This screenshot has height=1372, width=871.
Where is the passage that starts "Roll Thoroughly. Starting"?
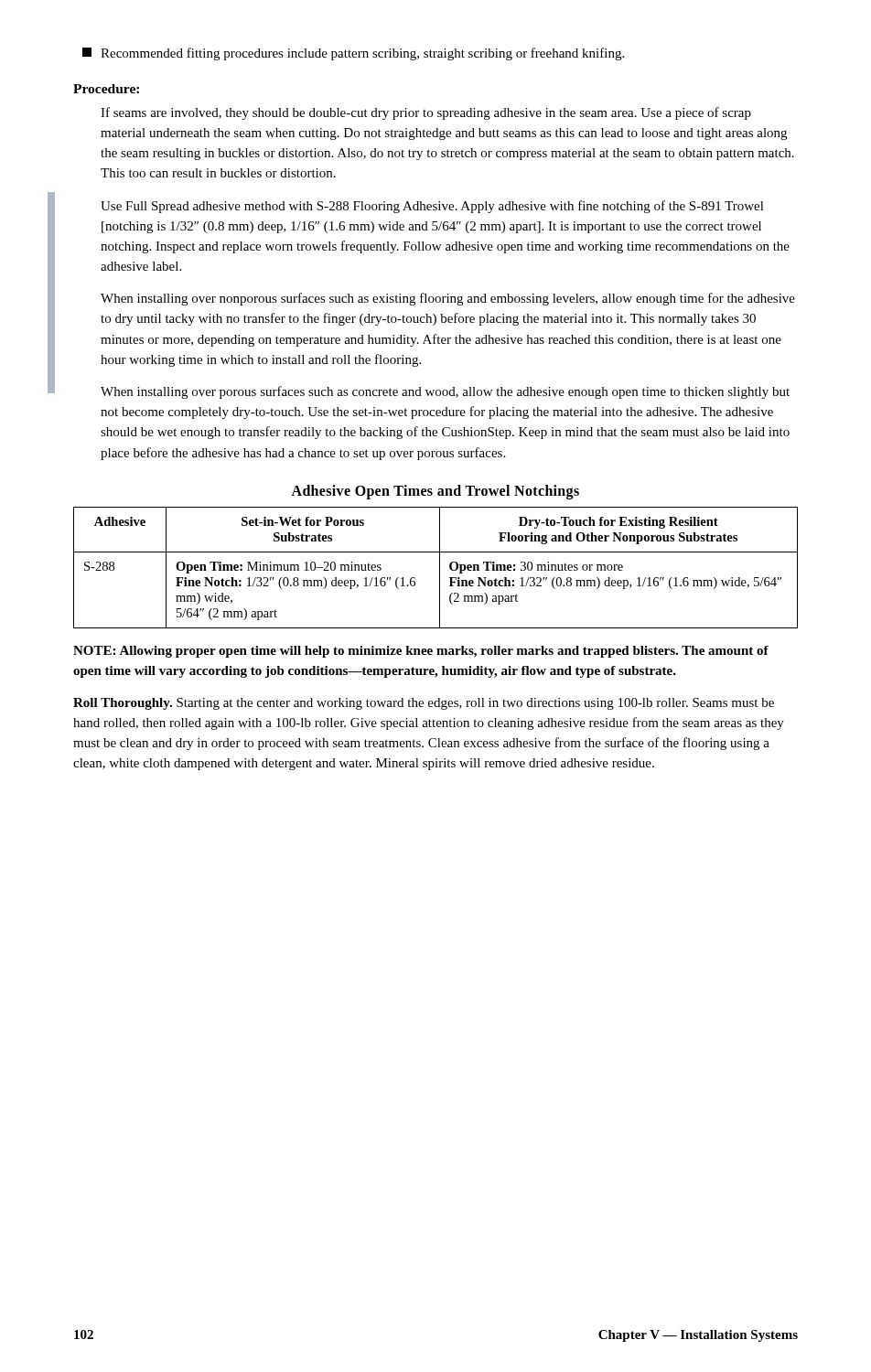tap(429, 733)
